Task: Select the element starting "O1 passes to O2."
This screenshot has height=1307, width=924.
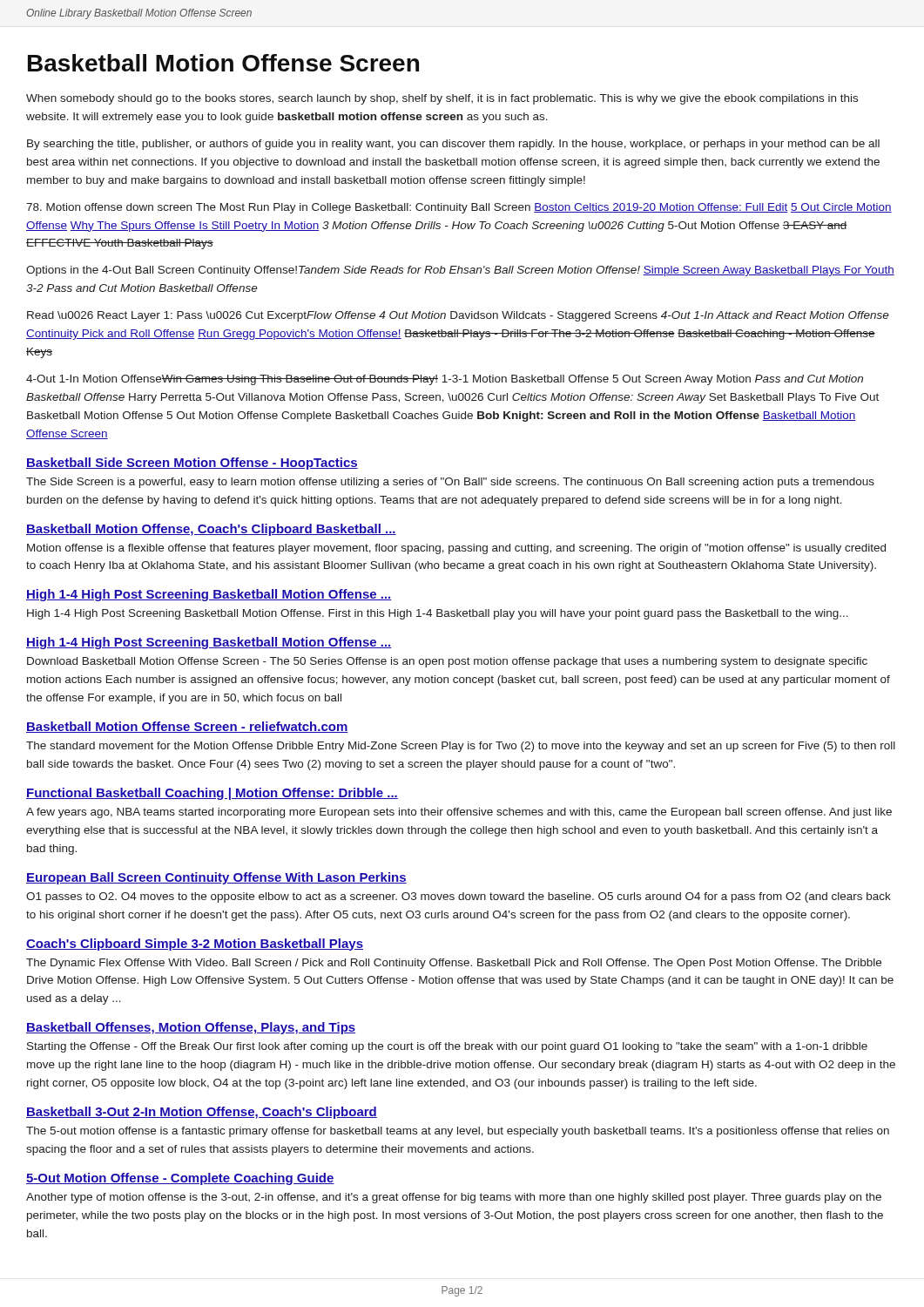Action: pyautogui.click(x=458, y=905)
